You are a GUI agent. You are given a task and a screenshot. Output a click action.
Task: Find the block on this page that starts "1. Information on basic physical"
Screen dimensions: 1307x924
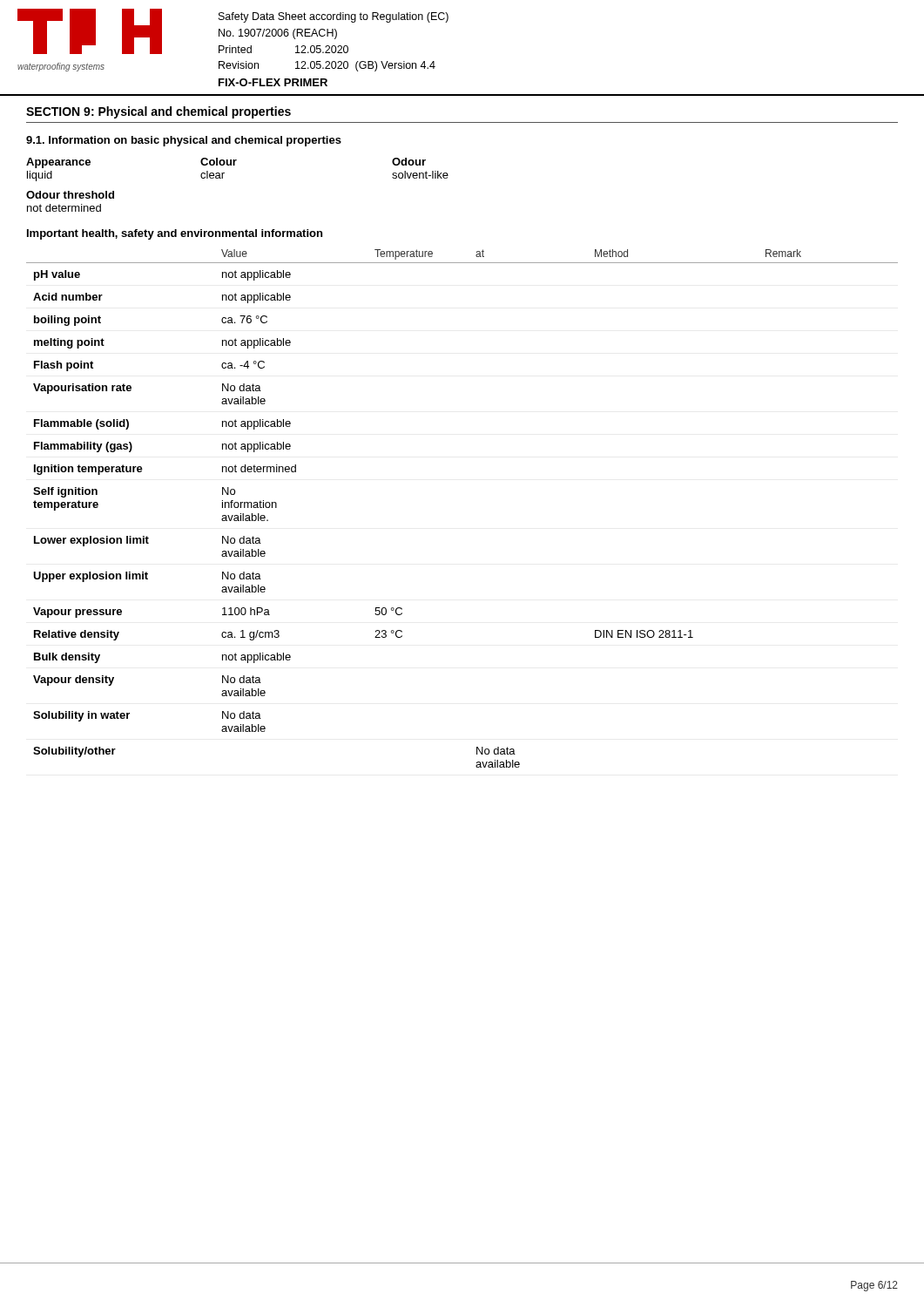pos(184,140)
